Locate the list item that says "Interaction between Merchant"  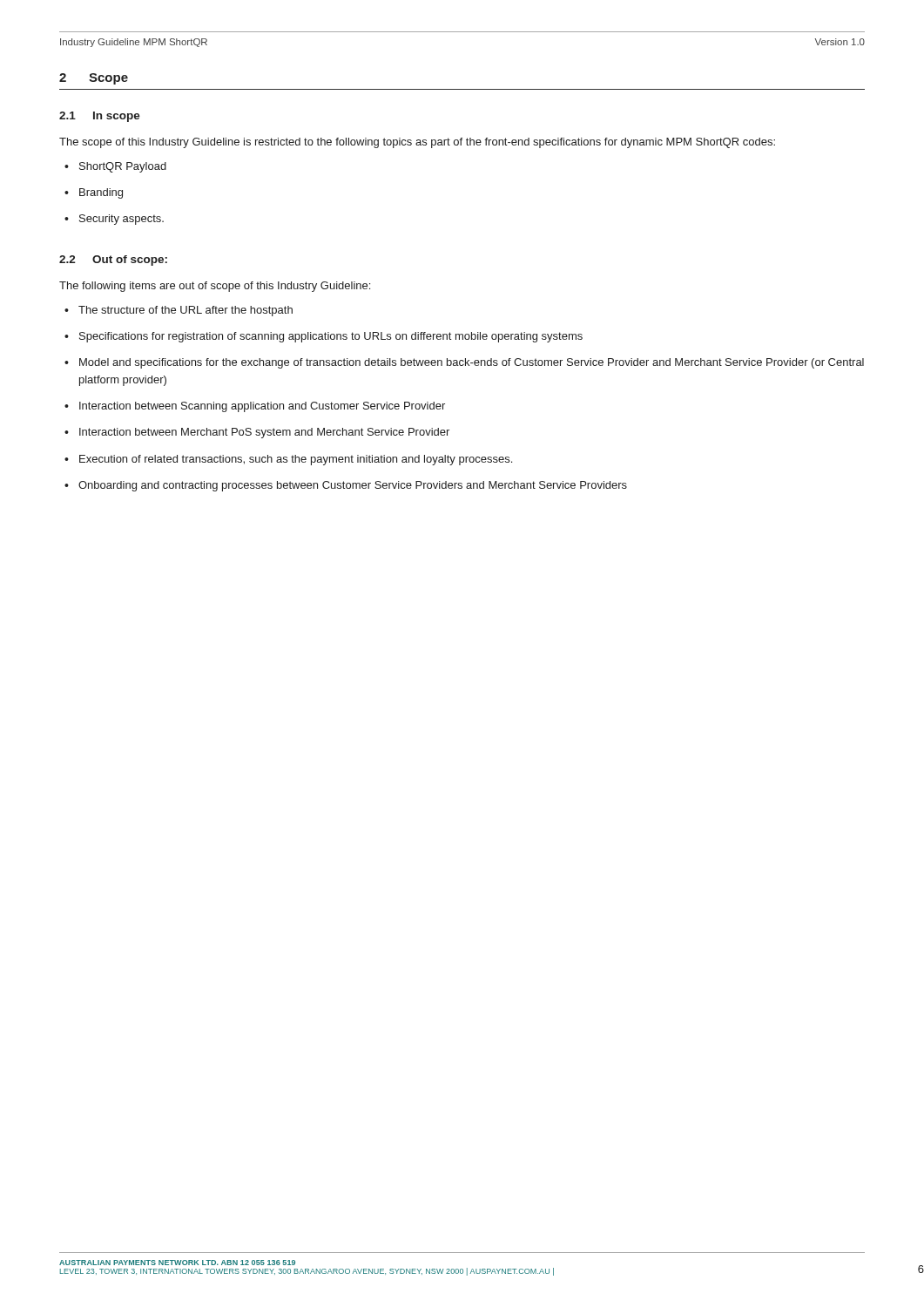click(x=257, y=433)
